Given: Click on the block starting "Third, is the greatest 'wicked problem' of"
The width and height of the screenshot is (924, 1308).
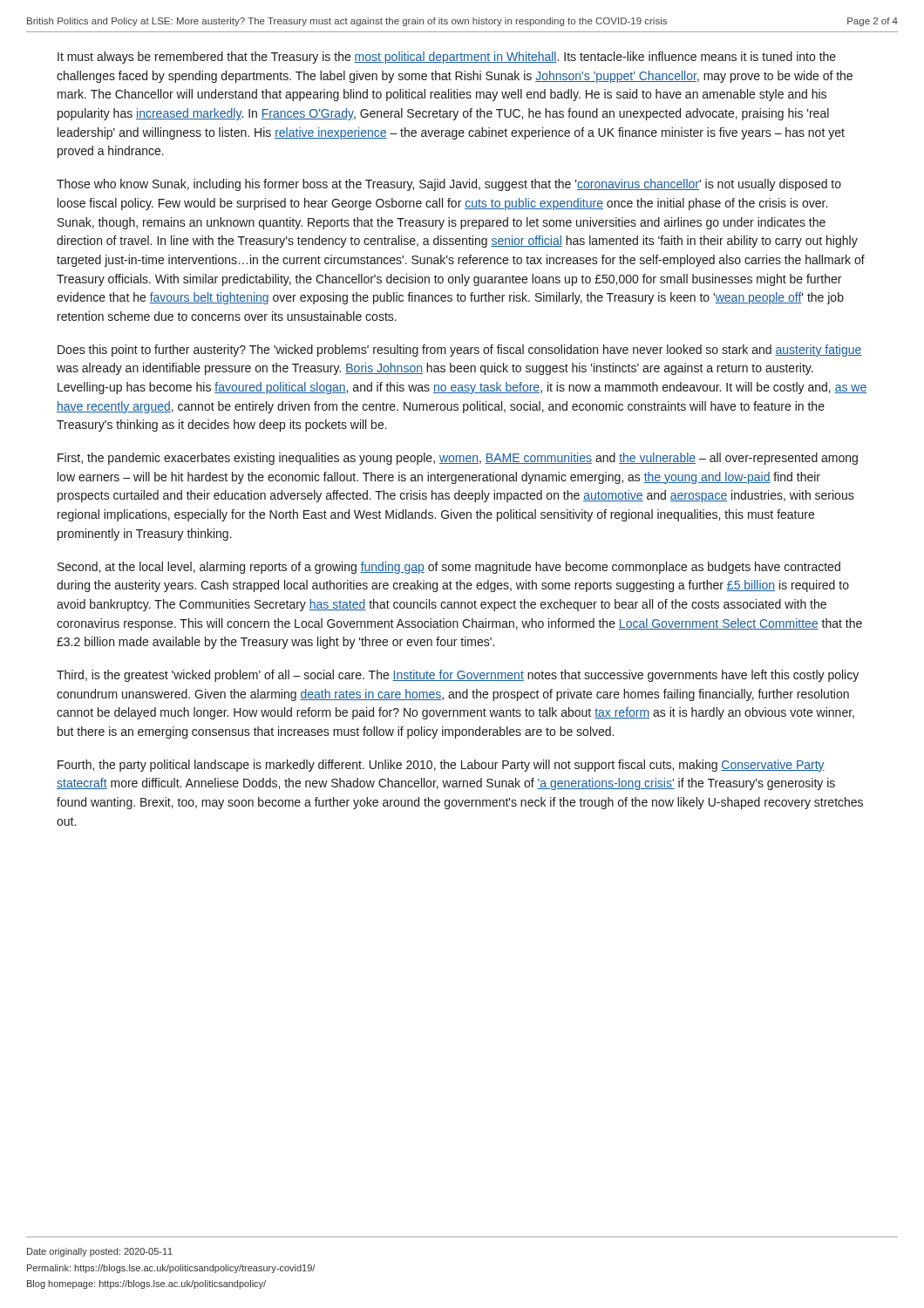Looking at the screenshot, I should (x=458, y=703).
